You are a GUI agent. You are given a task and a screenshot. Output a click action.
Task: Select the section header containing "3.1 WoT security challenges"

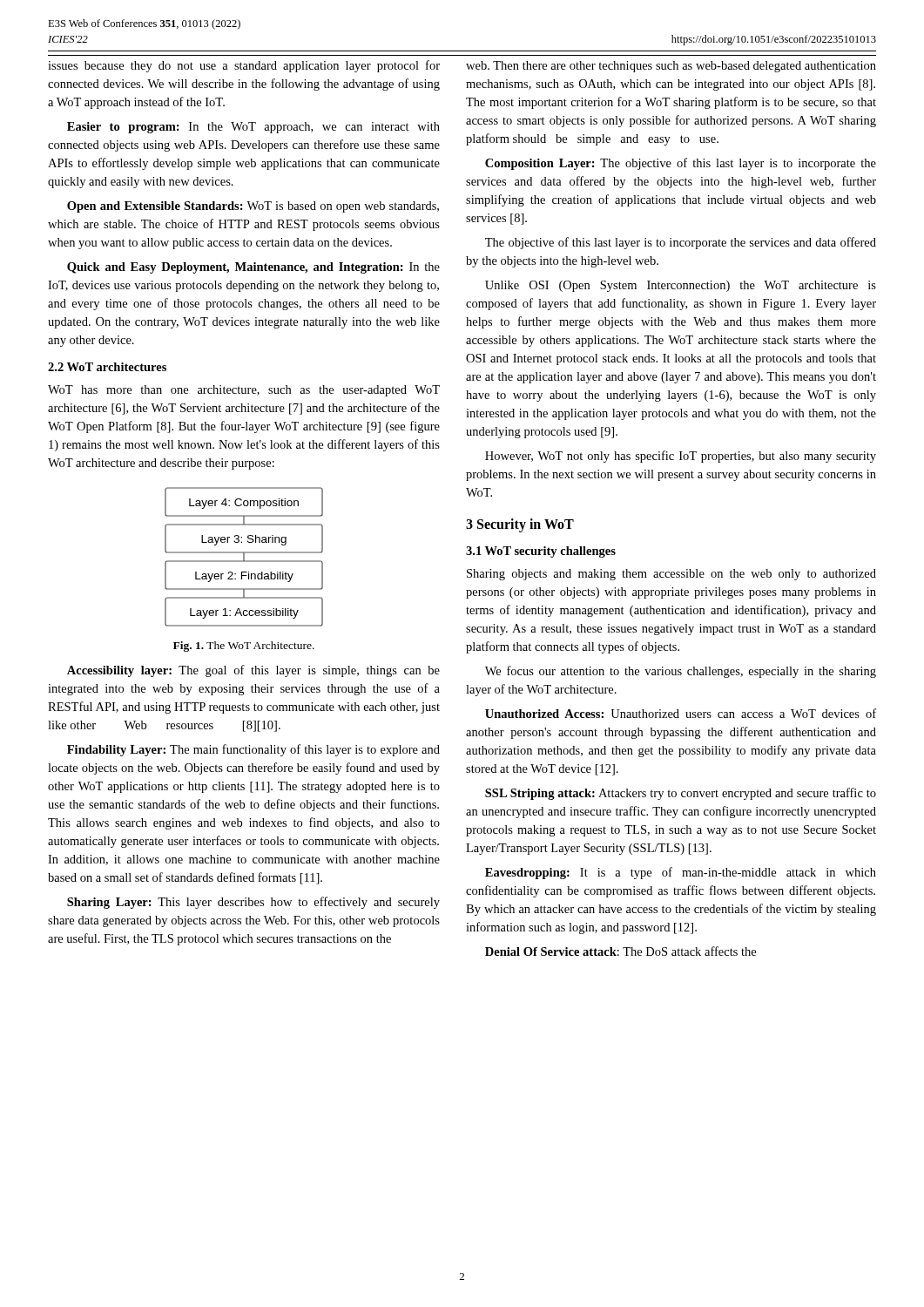(541, 550)
